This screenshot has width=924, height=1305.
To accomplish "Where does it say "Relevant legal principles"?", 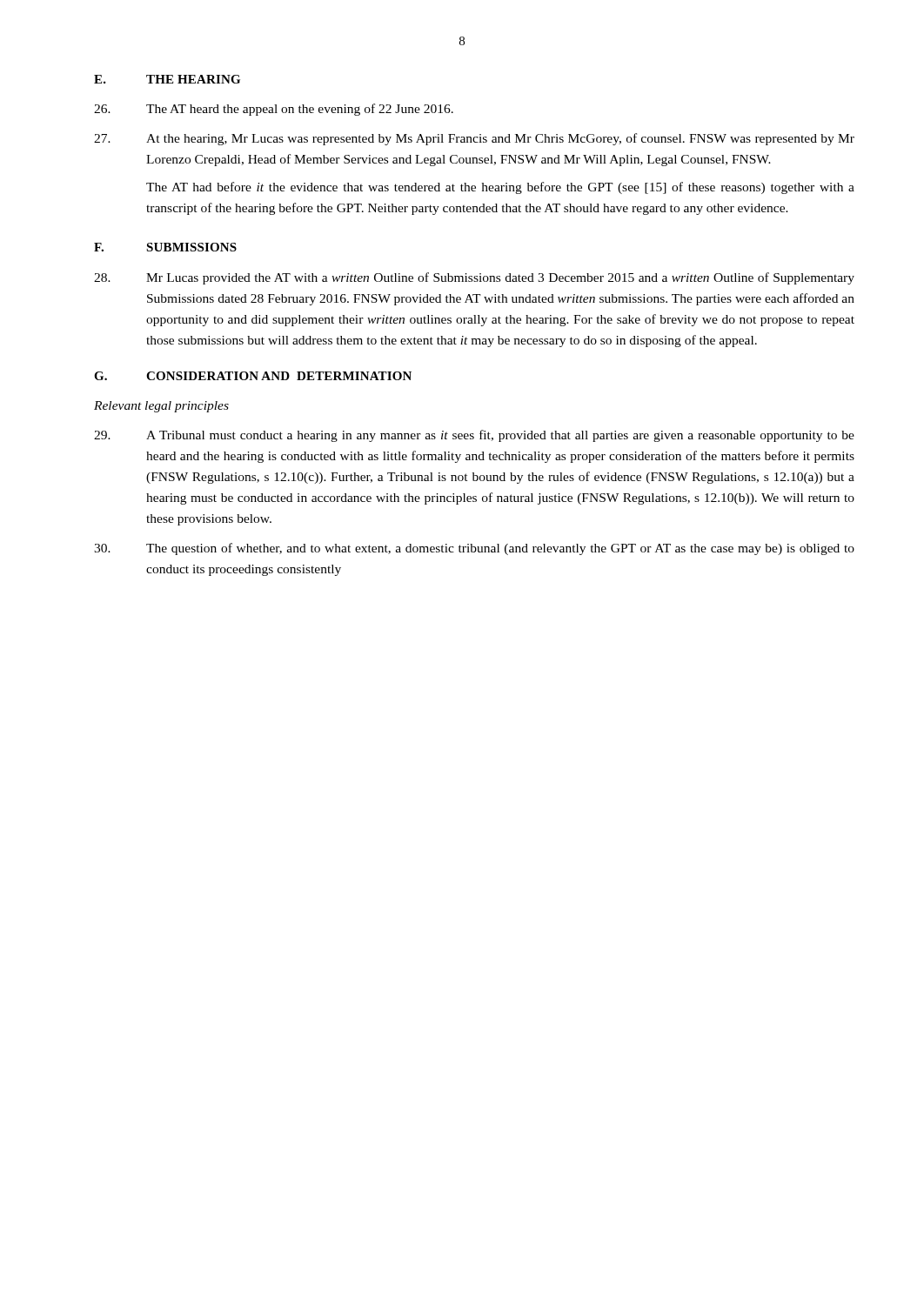I will (x=161, y=405).
